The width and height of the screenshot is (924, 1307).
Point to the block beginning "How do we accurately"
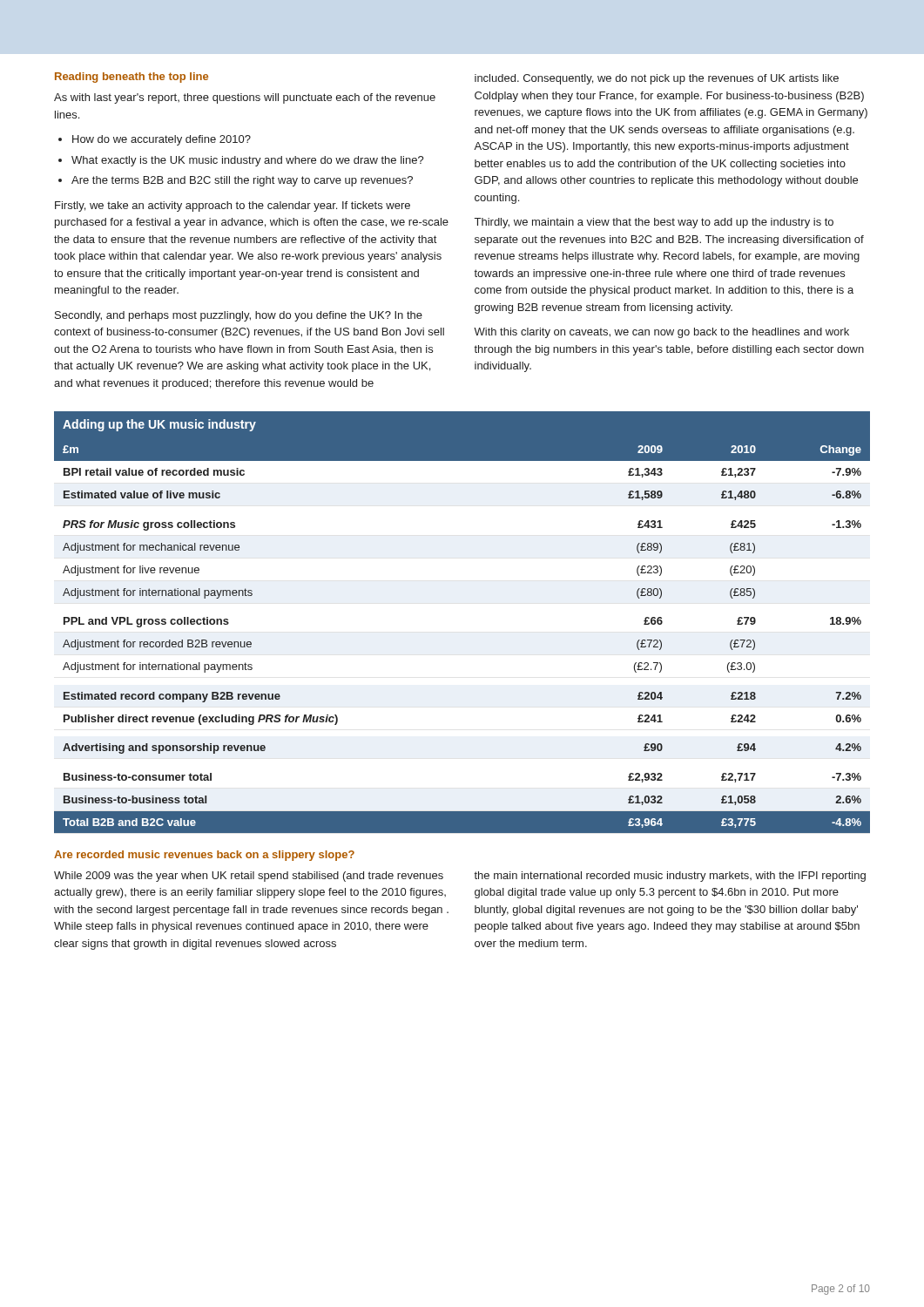pos(161,139)
